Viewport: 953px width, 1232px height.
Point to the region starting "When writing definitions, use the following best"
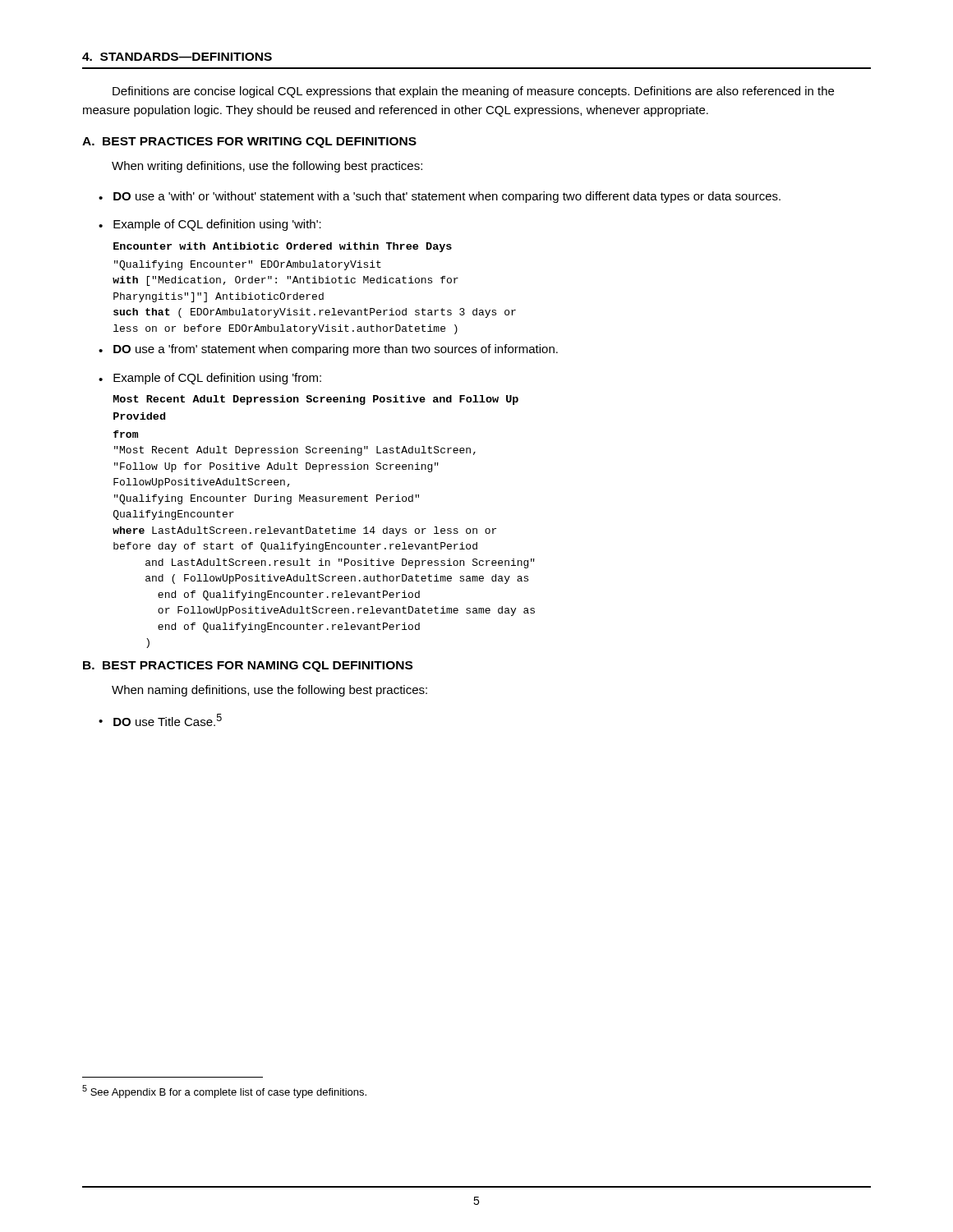pyautogui.click(x=268, y=166)
